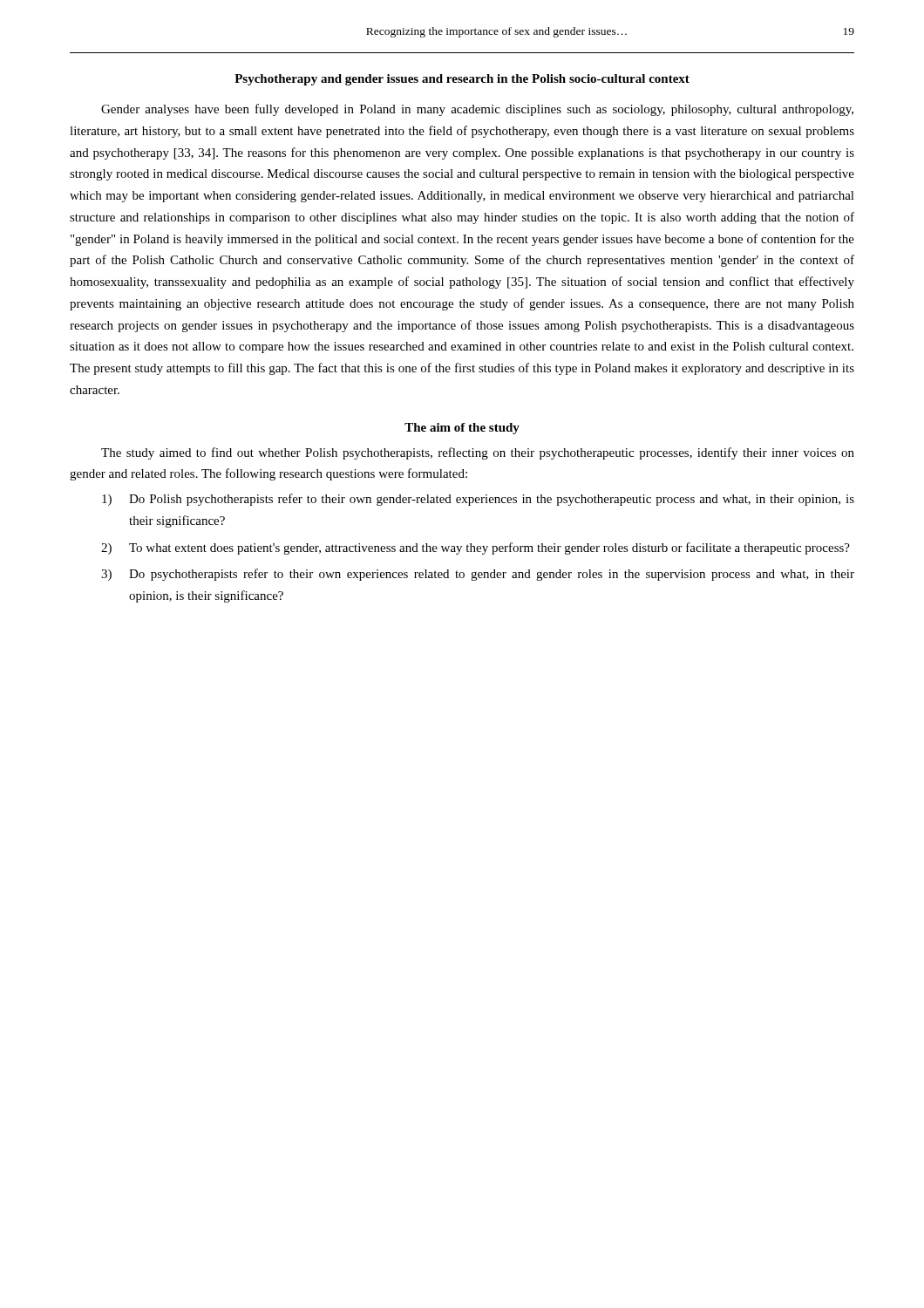Select the section header with the text "The aim of the study"
The height and width of the screenshot is (1308, 924).
(x=462, y=427)
